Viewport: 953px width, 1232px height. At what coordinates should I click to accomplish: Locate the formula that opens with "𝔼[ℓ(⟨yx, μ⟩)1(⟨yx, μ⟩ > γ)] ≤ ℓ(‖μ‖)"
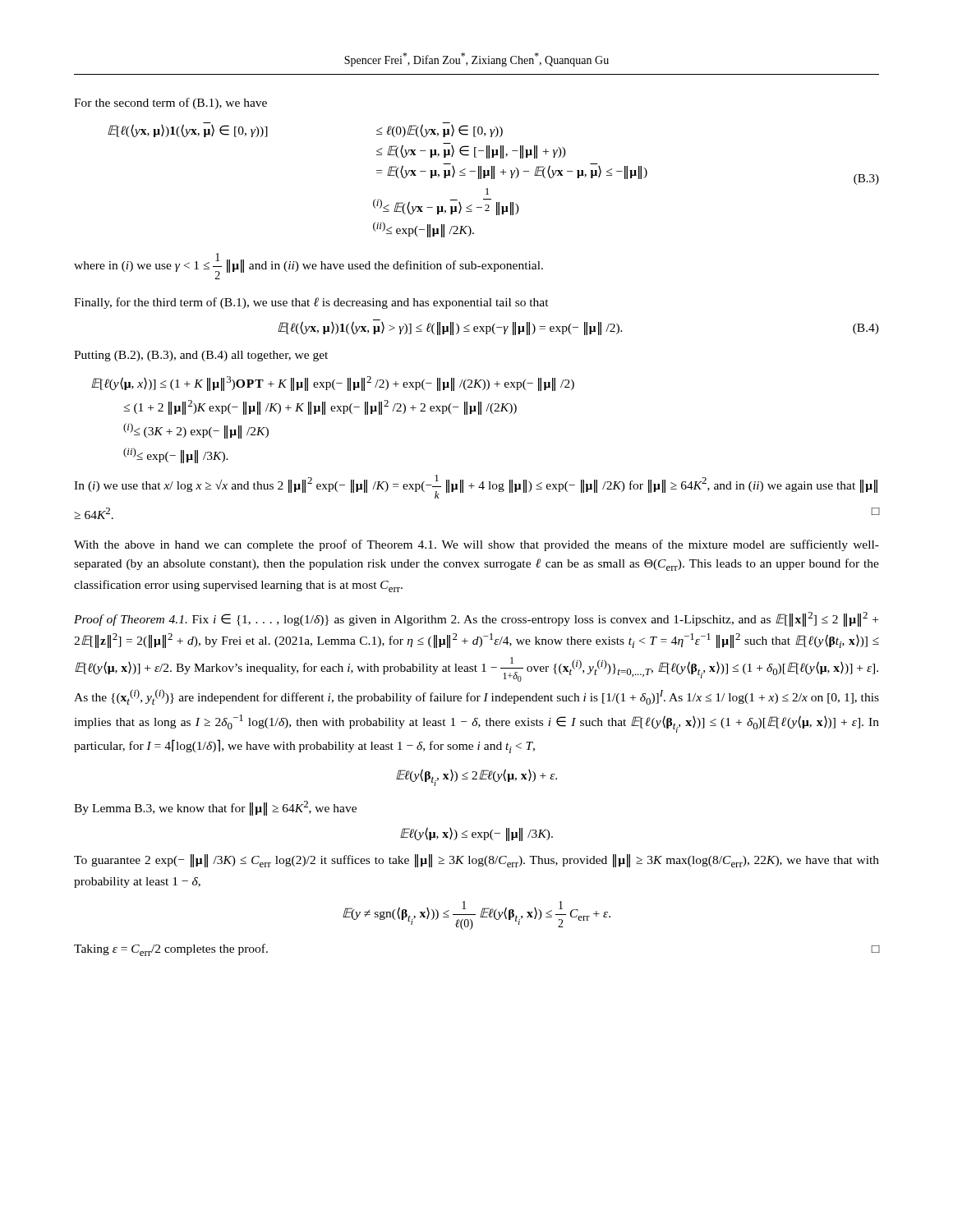point(476,327)
